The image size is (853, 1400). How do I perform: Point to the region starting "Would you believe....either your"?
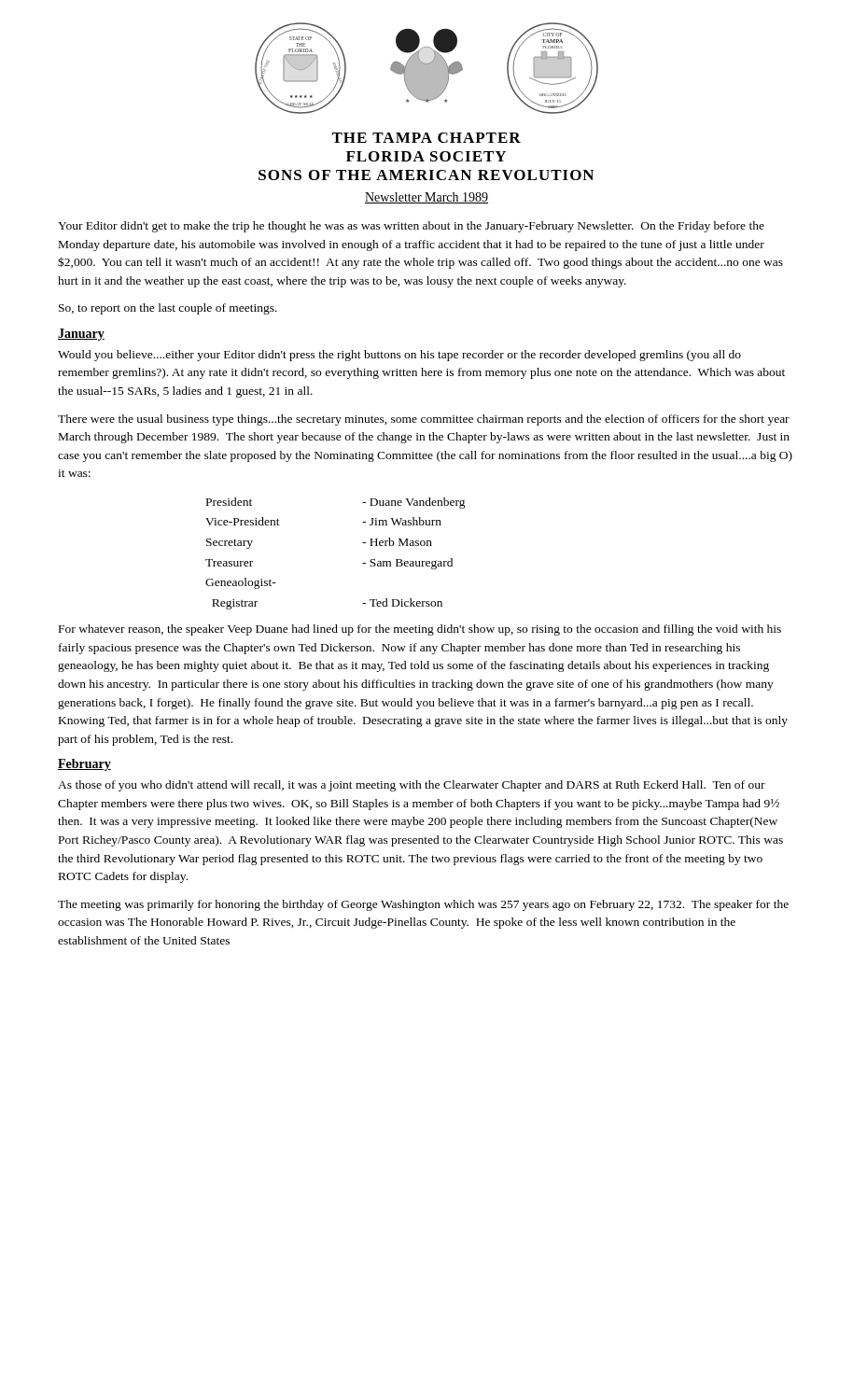pos(422,372)
